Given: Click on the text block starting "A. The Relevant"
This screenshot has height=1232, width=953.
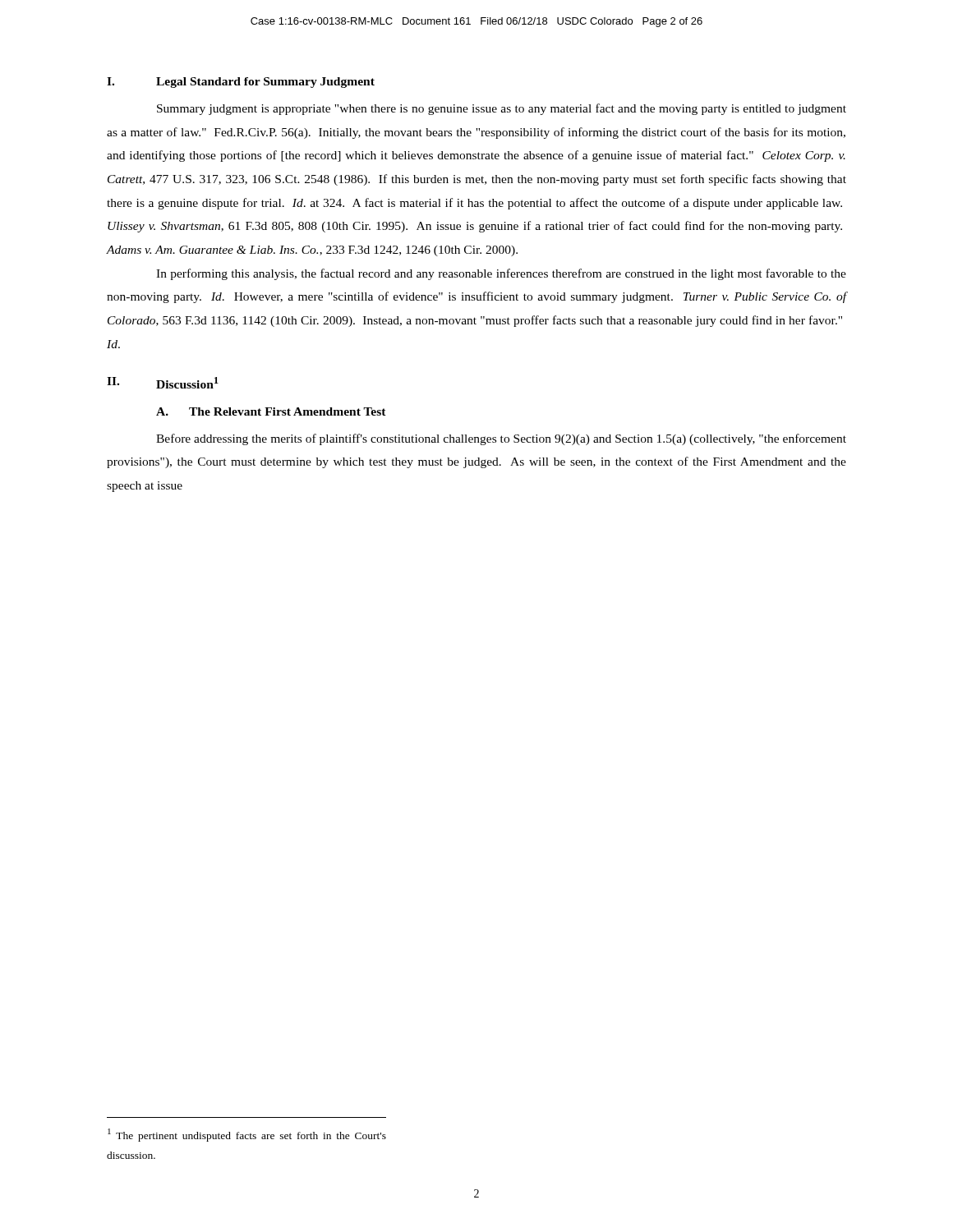Looking at the screenshot, I should (x=271, y=411).
